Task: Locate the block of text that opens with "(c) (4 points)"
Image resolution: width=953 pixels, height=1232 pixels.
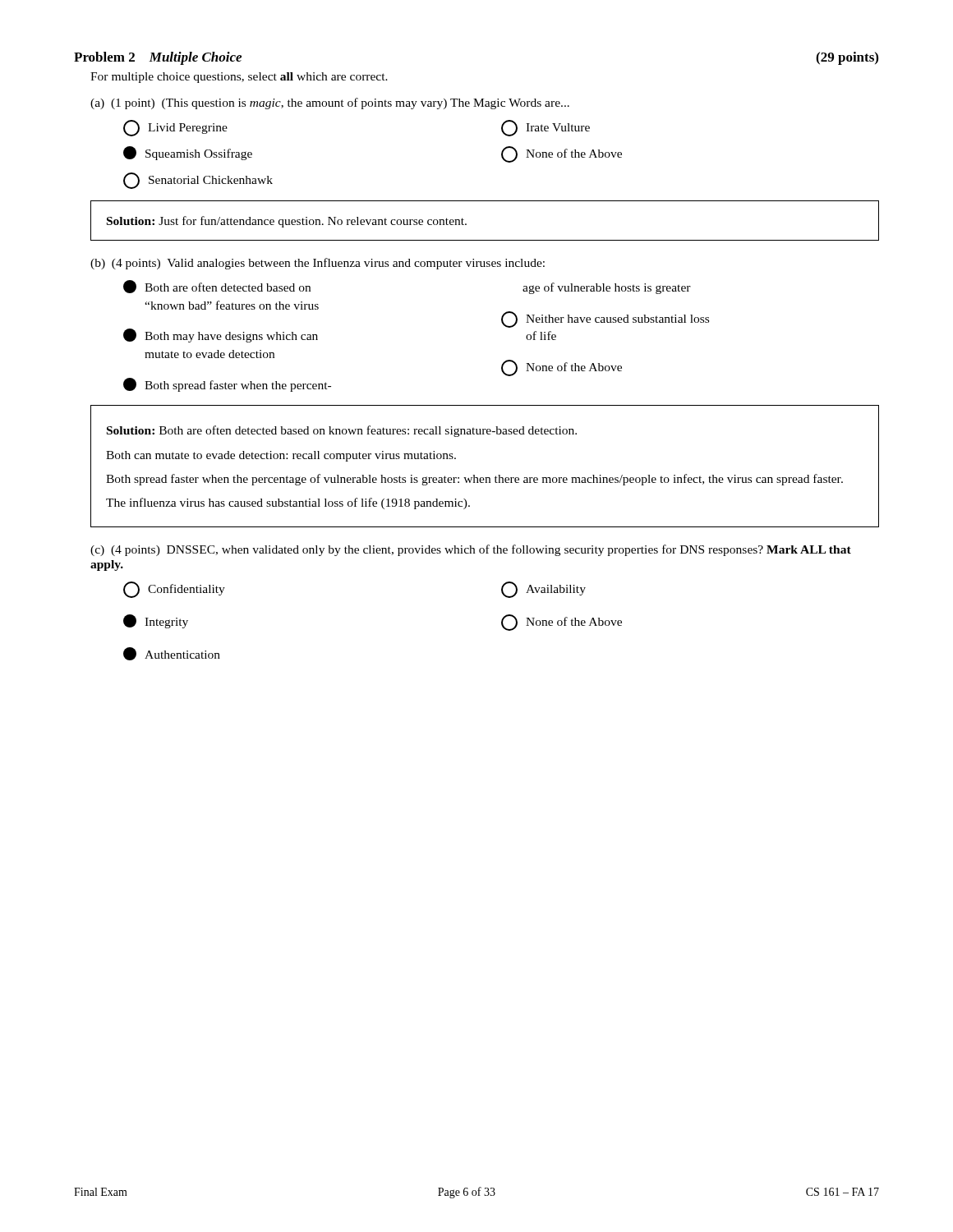Action: (471, 557)
